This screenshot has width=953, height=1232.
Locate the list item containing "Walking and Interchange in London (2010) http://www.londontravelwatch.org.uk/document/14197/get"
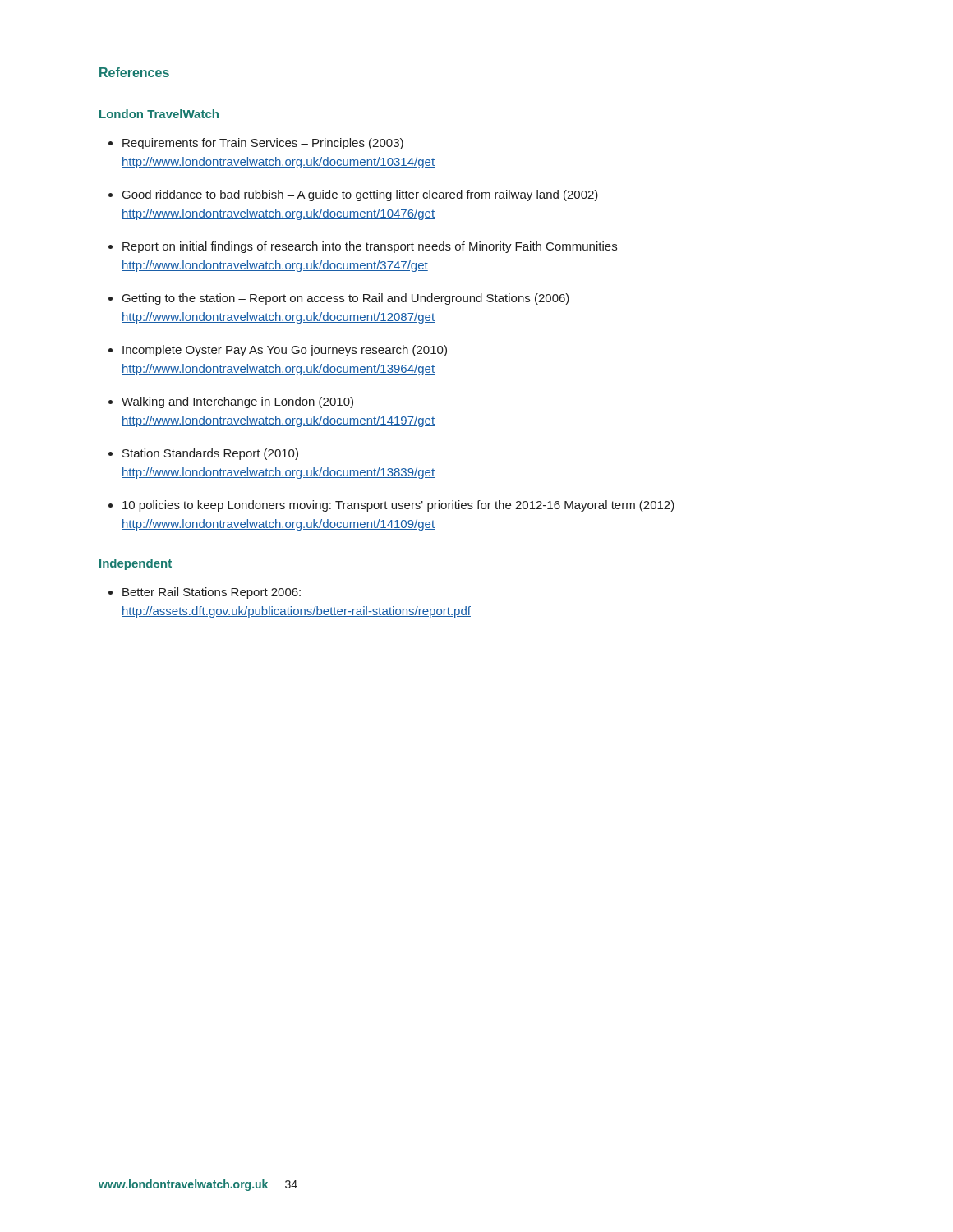tap(237, 402)
